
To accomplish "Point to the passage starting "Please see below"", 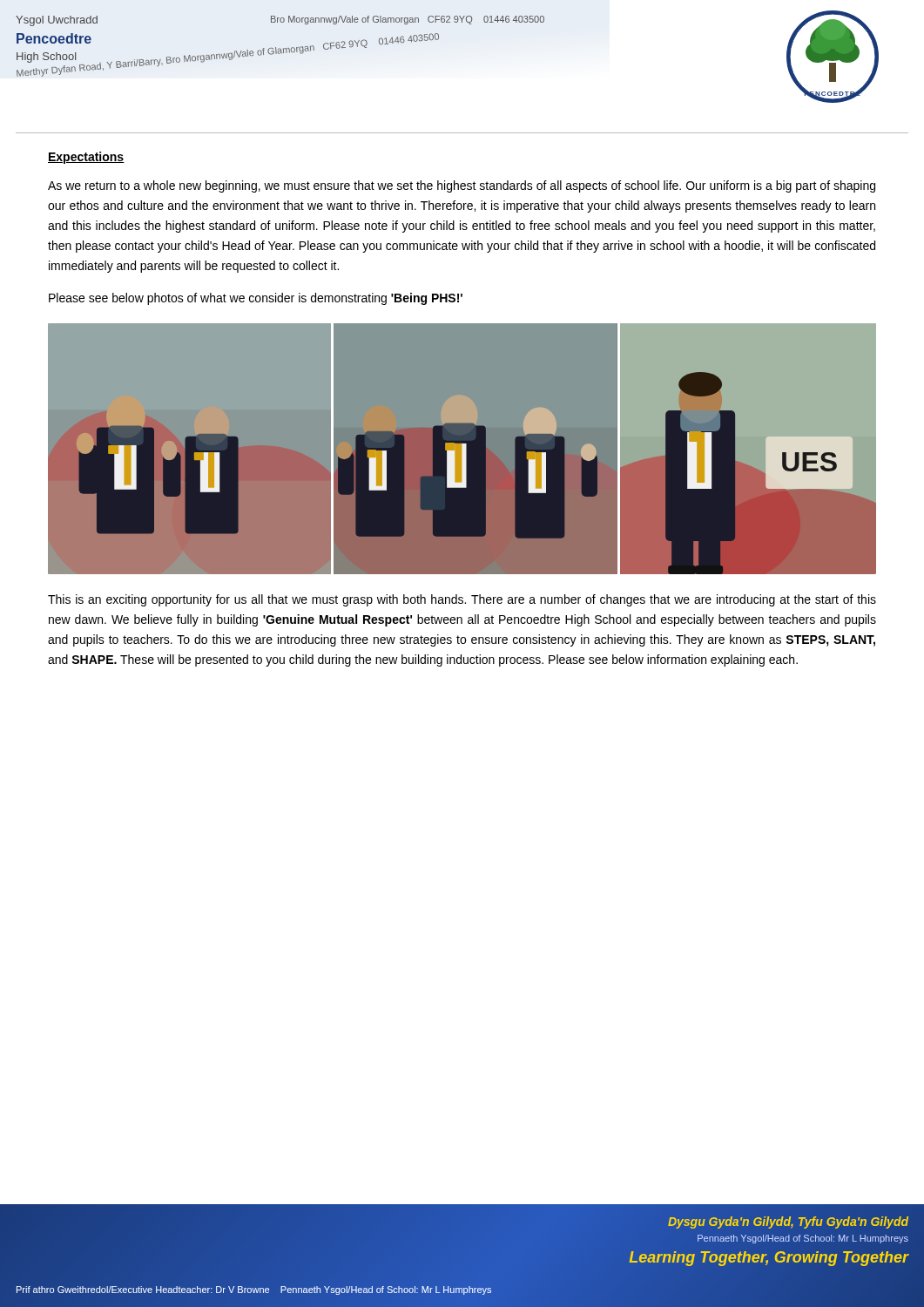I will pos(255,298).
